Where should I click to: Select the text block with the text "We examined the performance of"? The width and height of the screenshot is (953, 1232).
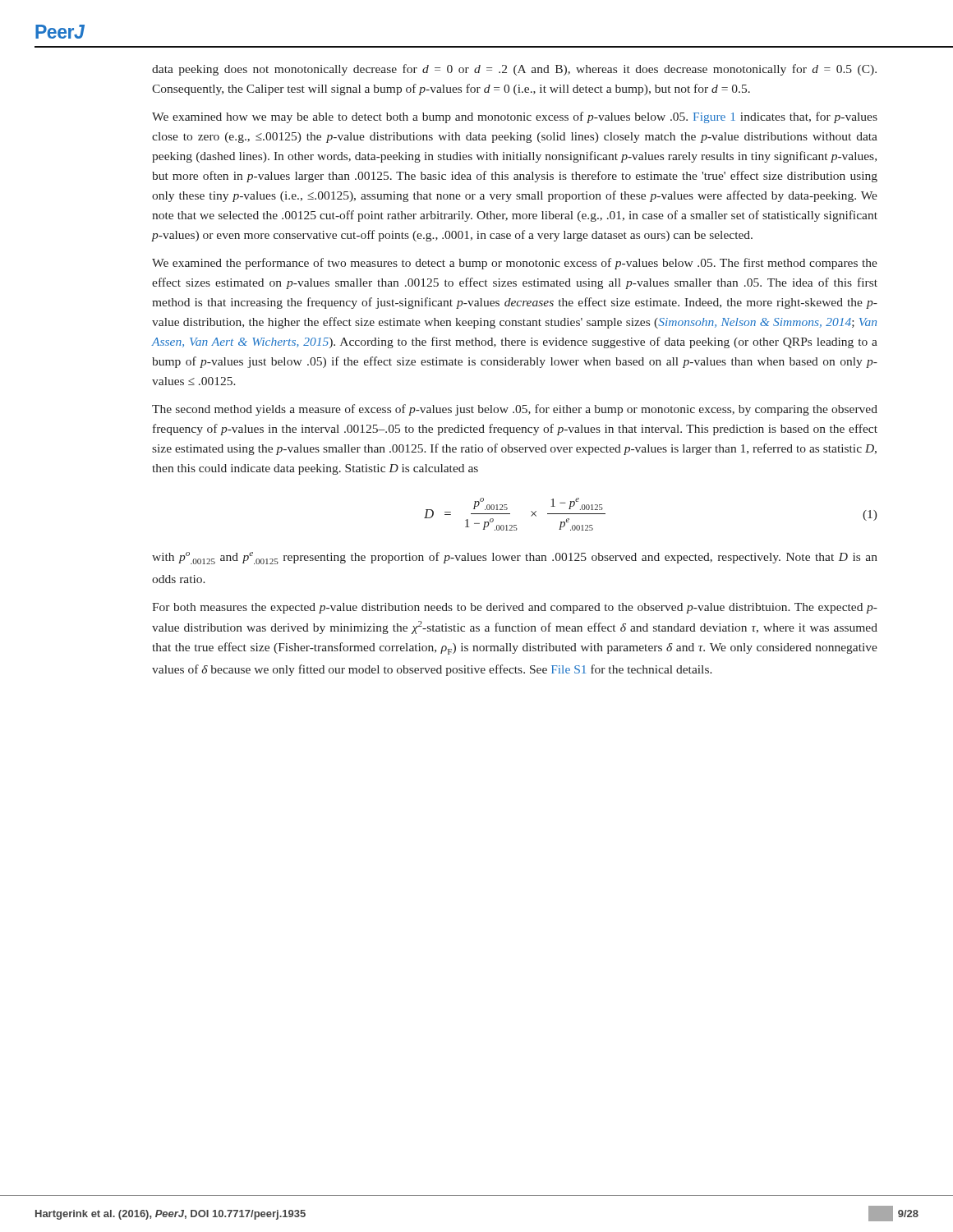(x=515, y=322)
